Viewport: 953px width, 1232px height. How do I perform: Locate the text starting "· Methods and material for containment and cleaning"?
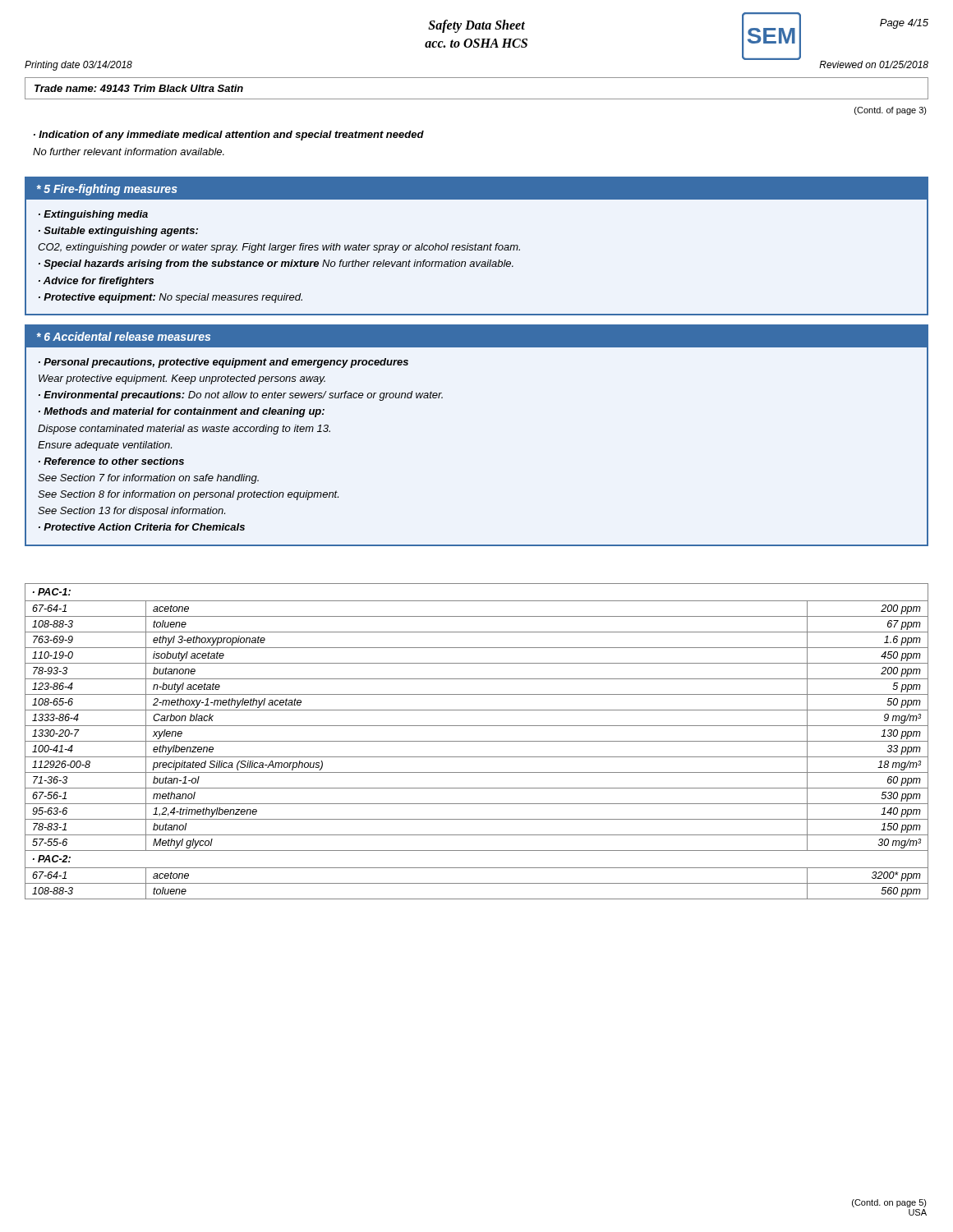coord(185,428)
